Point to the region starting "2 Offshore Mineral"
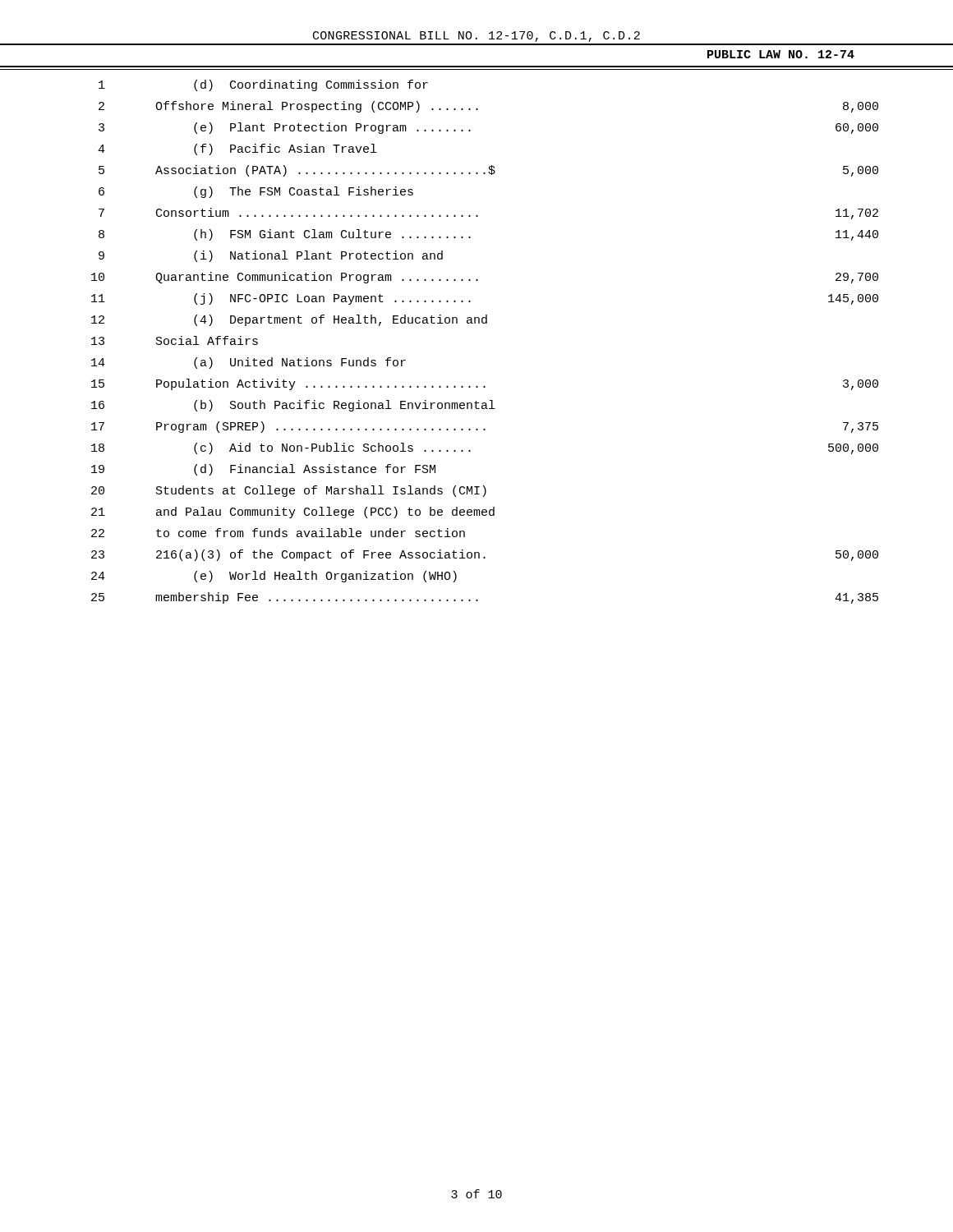953x1232 pixels. 476,107
